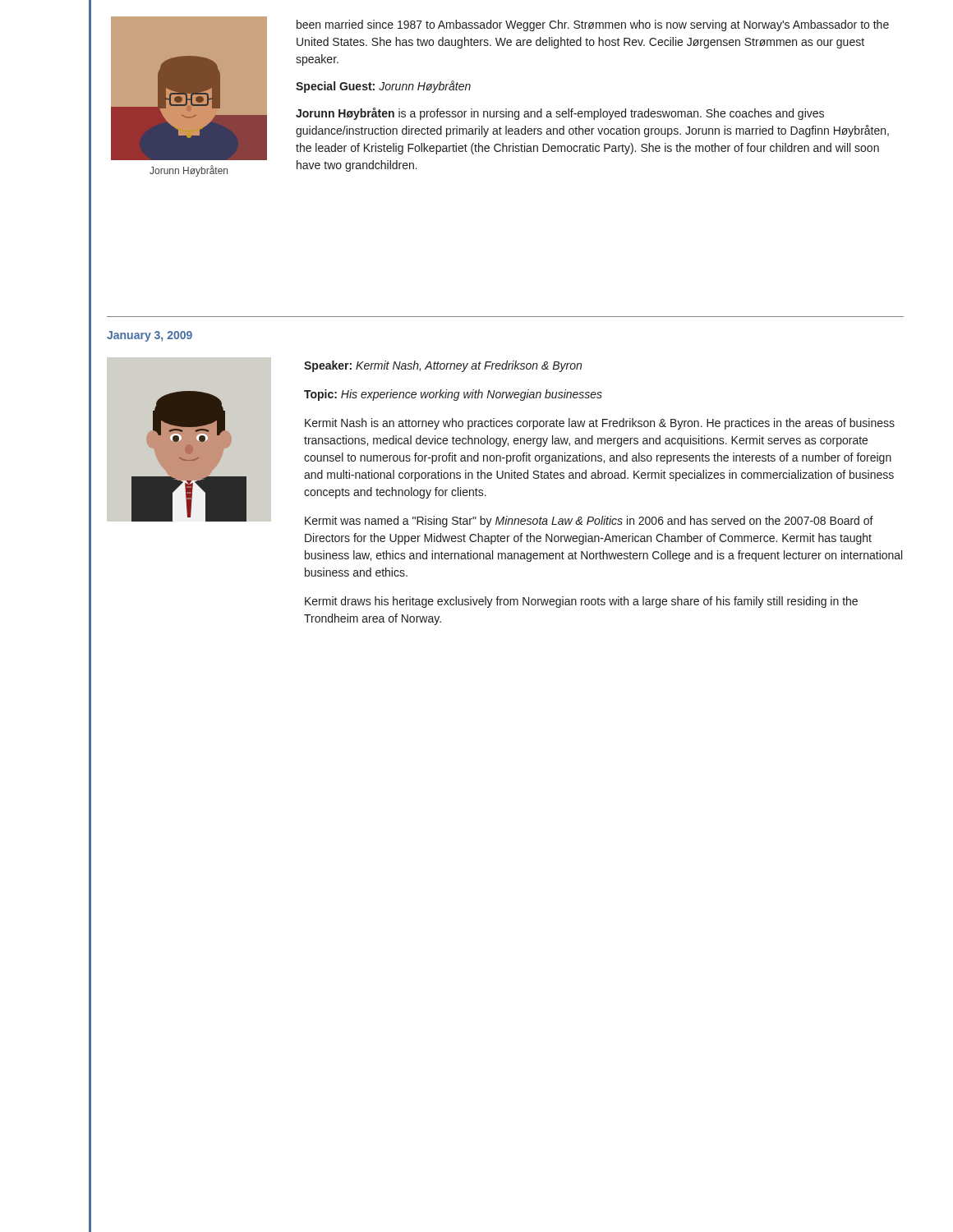Select the section header that reads "January 3, 2009"
Viewport: 953px width, 1232px height.
pos(150,335)
